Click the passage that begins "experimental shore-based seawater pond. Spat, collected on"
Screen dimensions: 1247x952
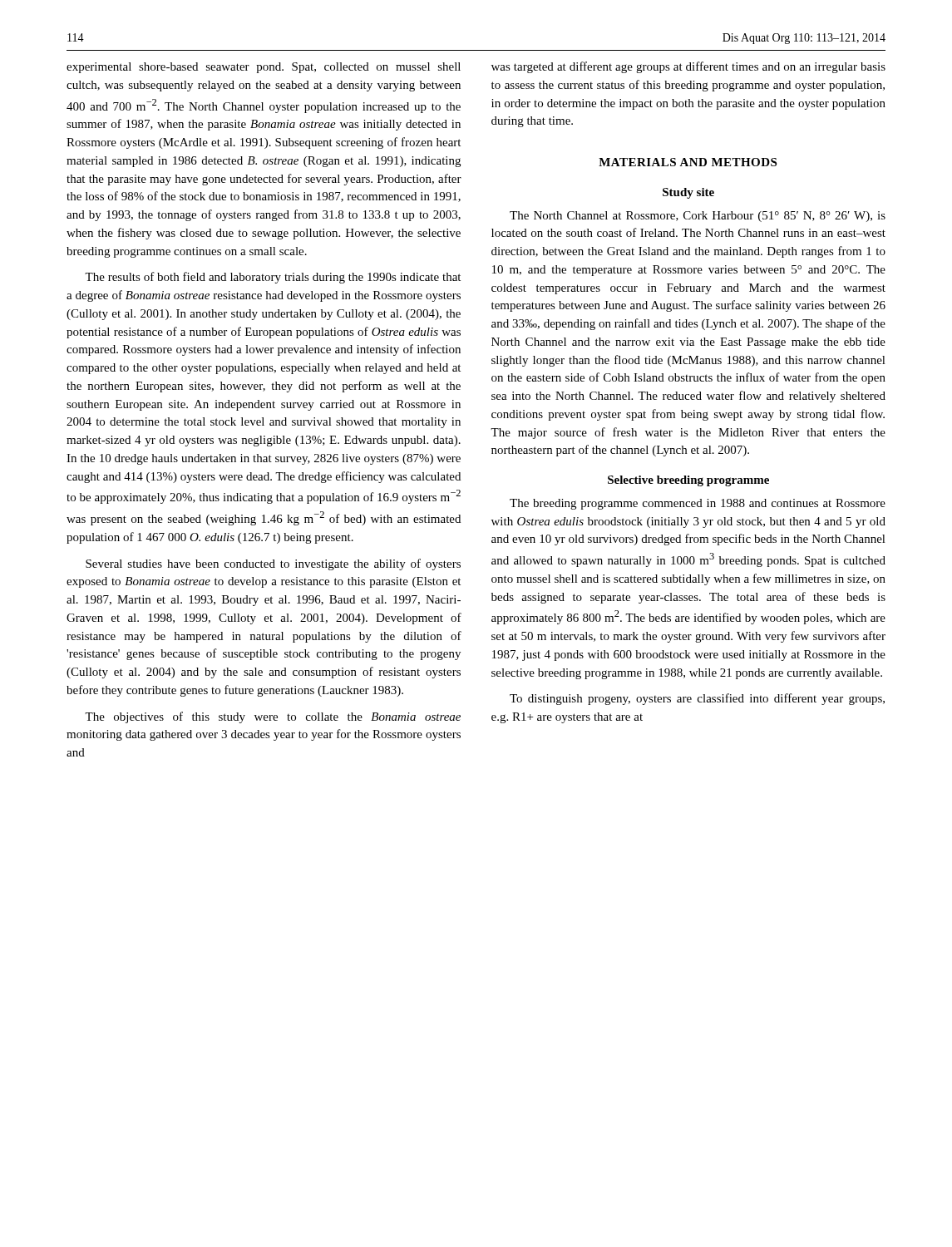coord(264,159)
